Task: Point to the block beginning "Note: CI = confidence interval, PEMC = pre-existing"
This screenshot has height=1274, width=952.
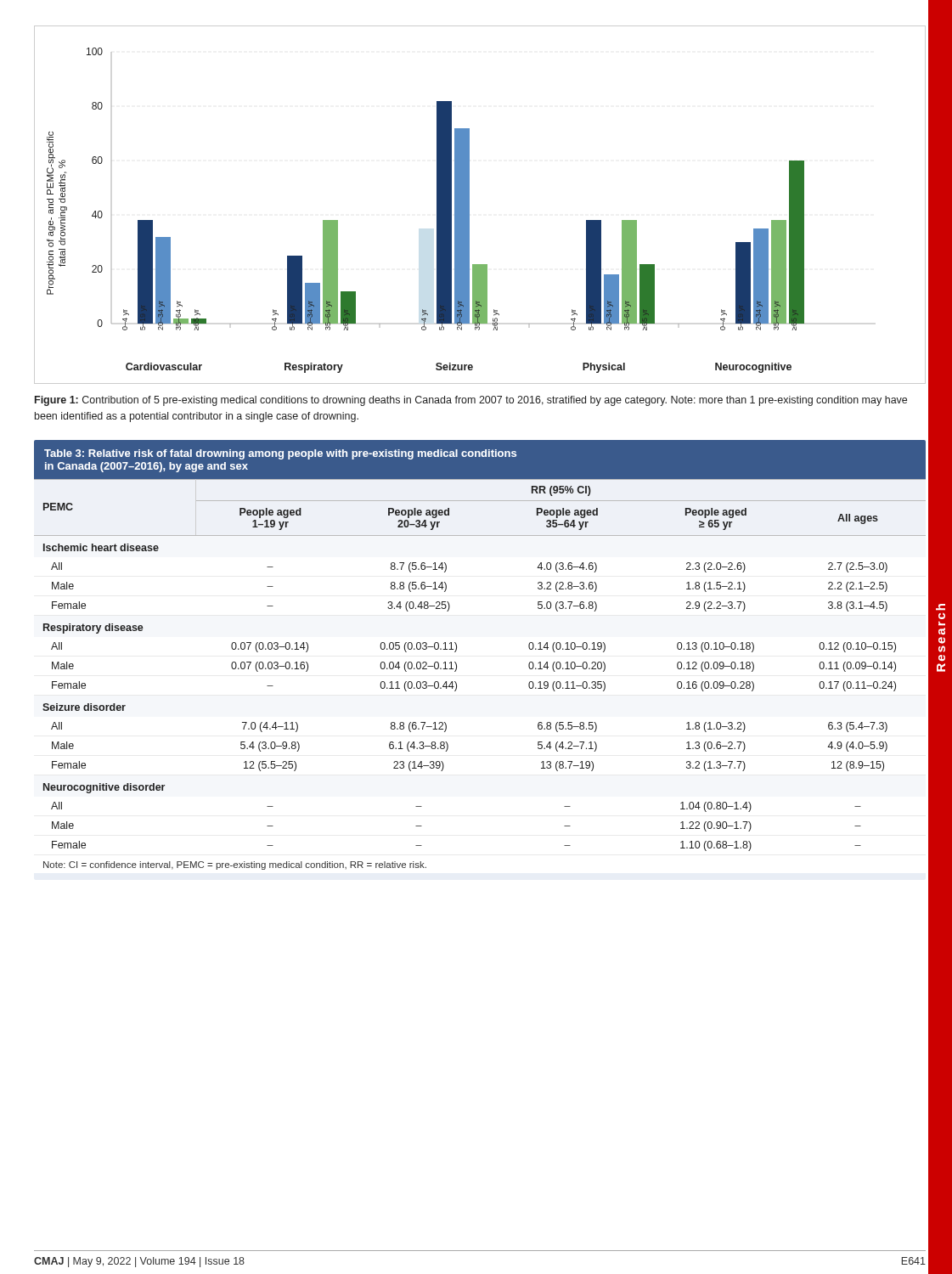Action: (235, 864)
